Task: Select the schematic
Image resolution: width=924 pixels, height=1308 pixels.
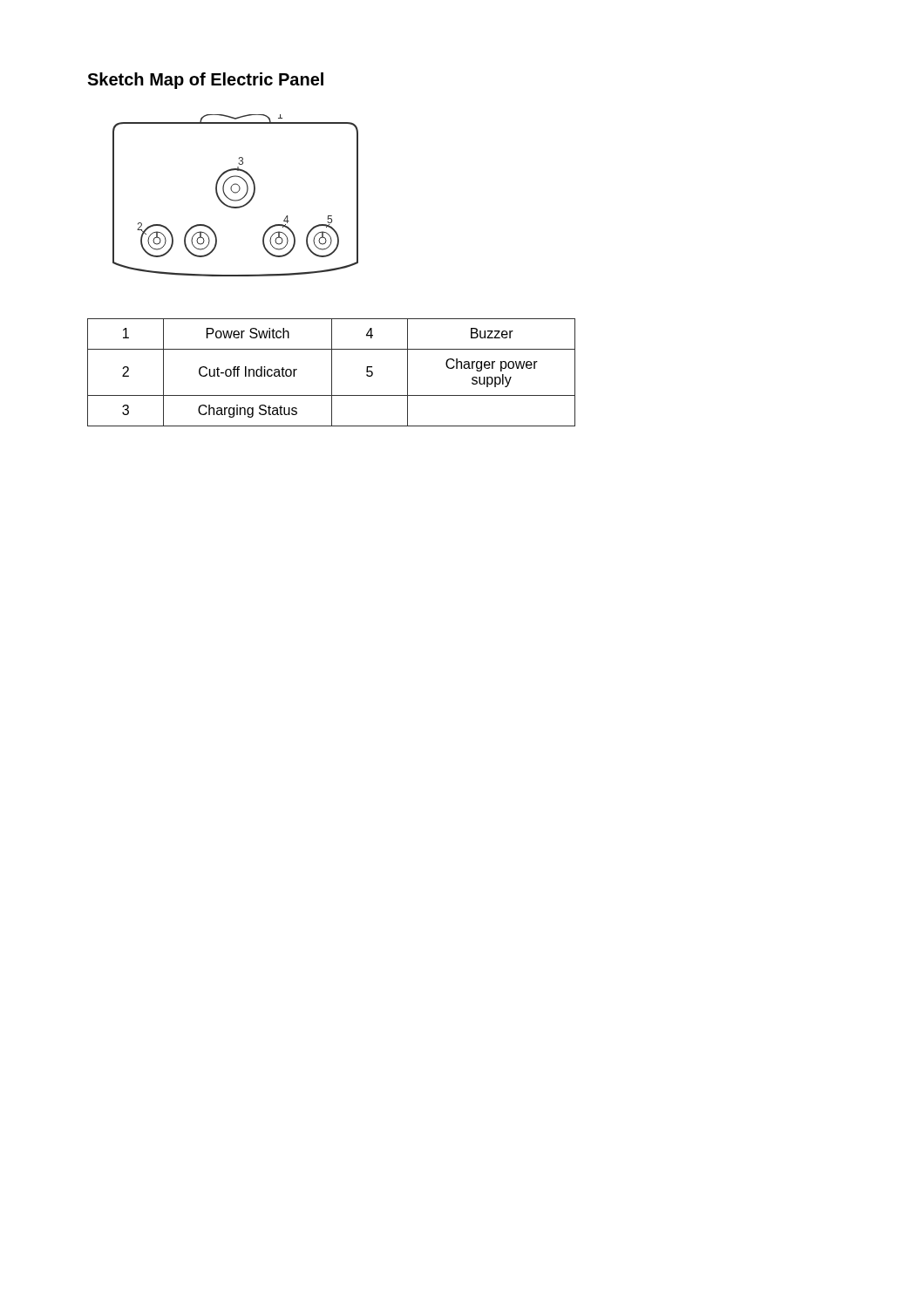Action: tap(462, 203)
